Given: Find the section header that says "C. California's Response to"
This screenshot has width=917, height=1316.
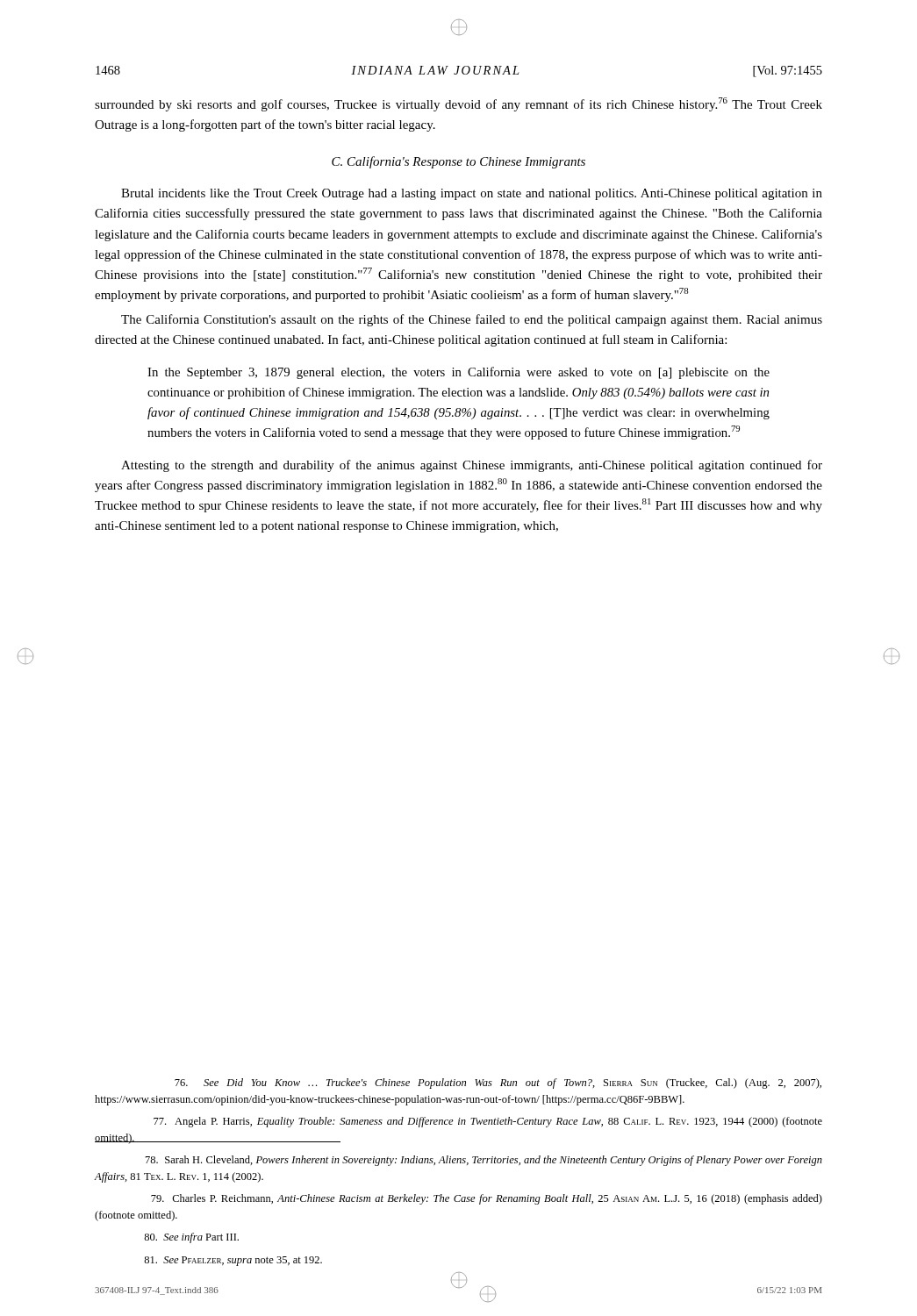Looking at the screenshot, I should (458, 161).
